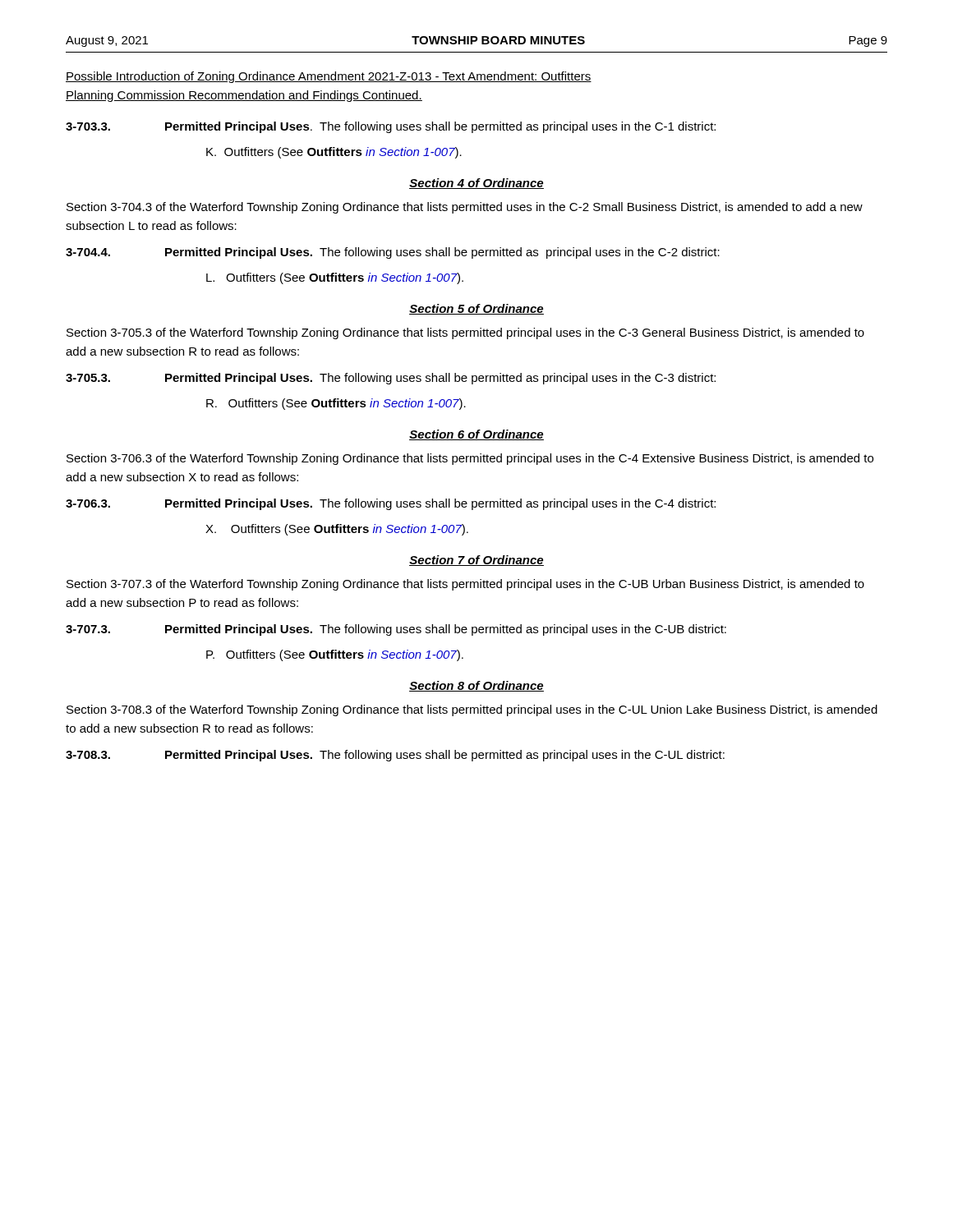Image resolution: width=953 pixels, height=1232 pixels.
Task: Select the text block starting "Section 3-705.3 of the Waterford Township Zoning Ordinance"
Action: point(465,341)
